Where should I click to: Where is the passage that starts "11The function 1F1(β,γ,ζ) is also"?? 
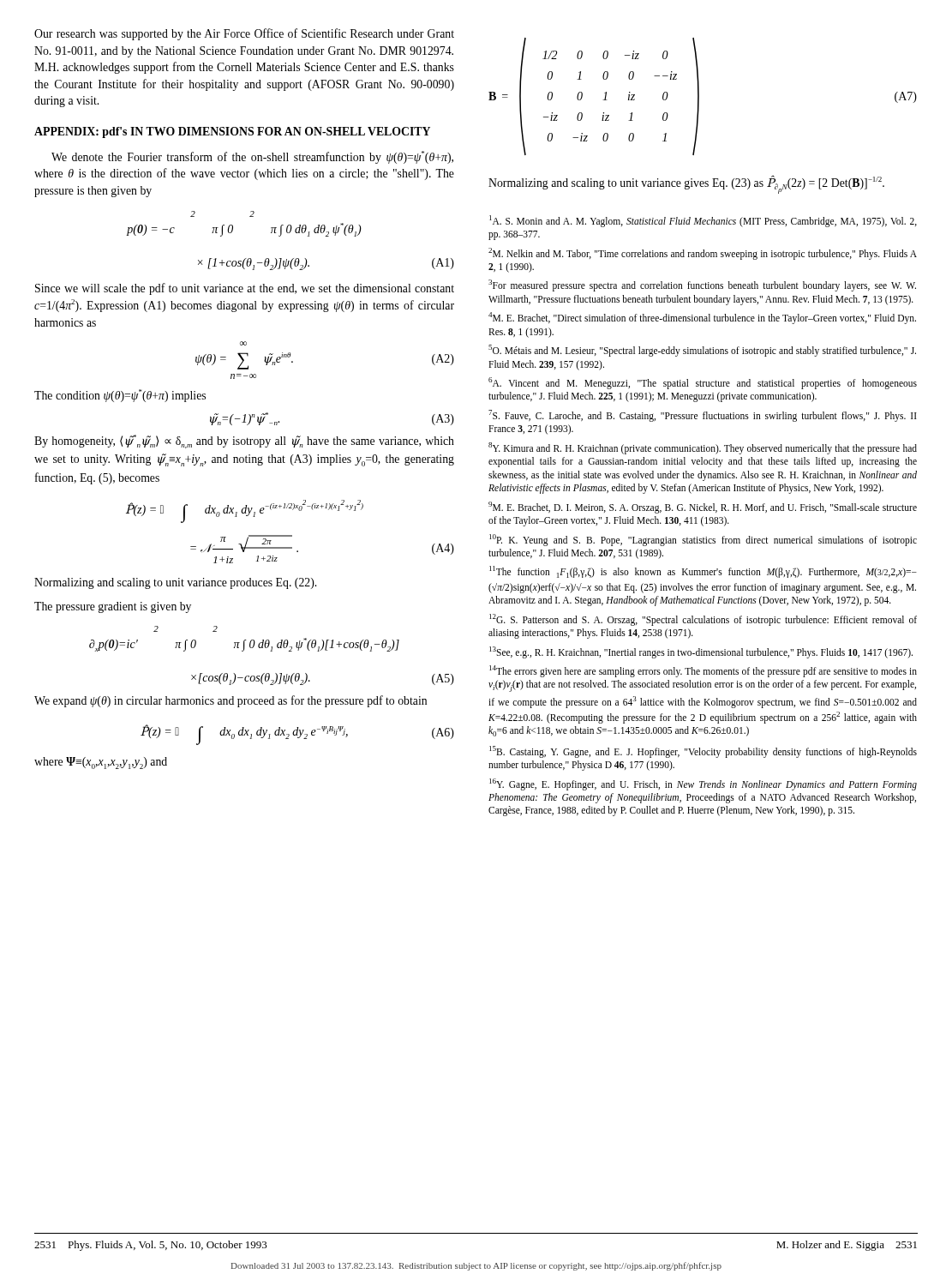(x=703, y=585)
